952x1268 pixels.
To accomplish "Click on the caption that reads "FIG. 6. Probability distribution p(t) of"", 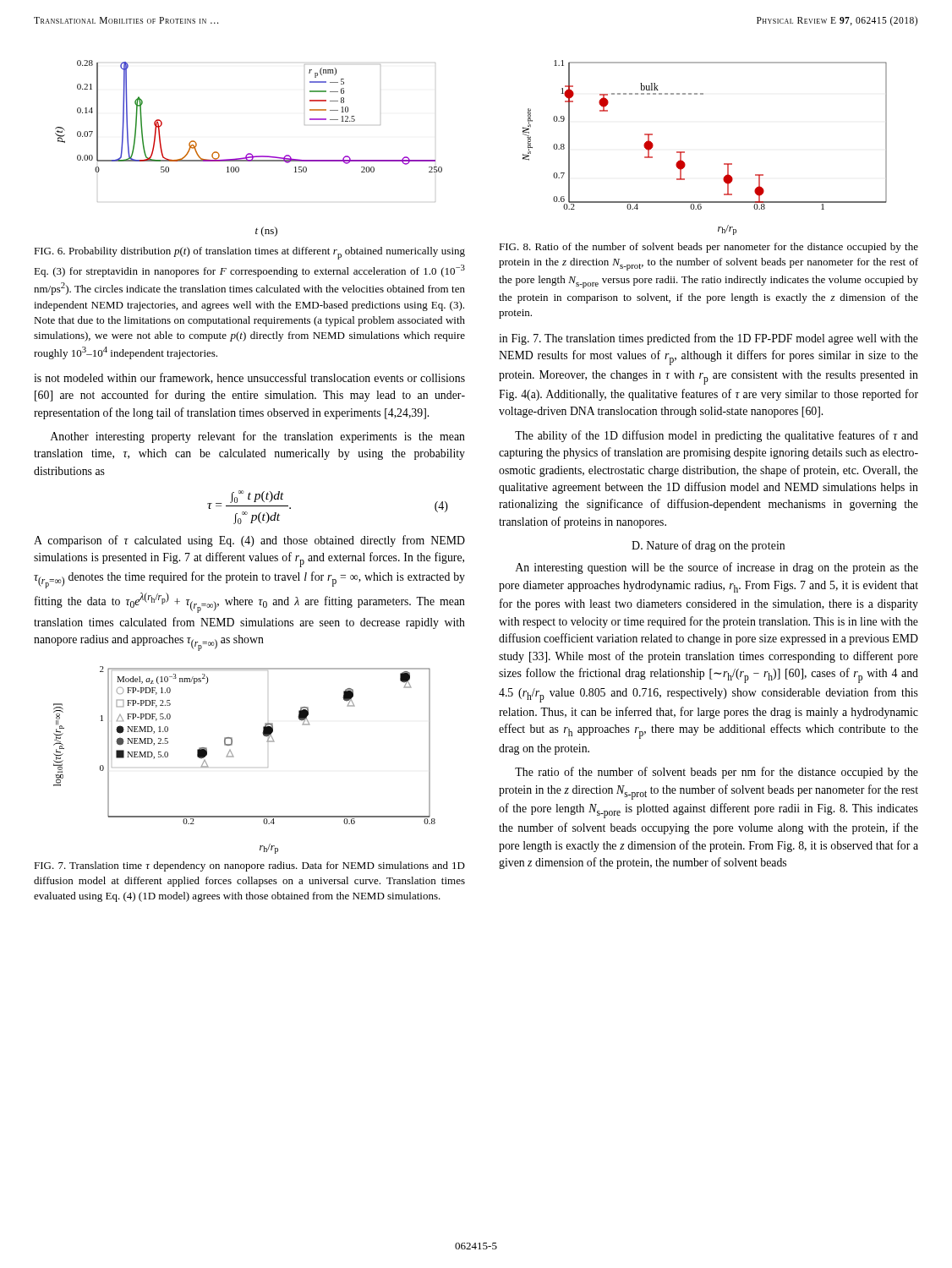I will point(249,302).
